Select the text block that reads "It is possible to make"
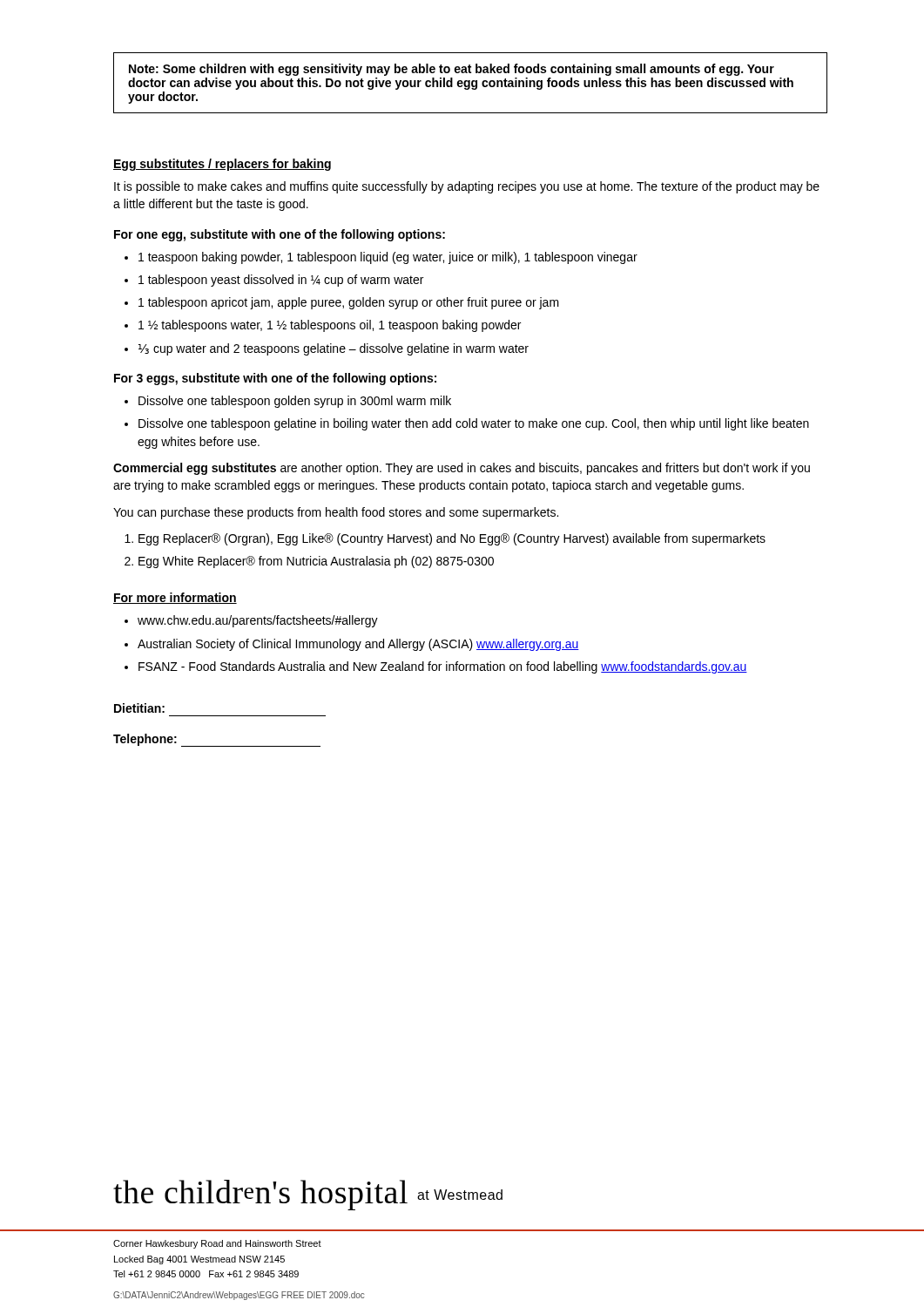Screen dimensions: 1307x924 (x=466, y=195)
